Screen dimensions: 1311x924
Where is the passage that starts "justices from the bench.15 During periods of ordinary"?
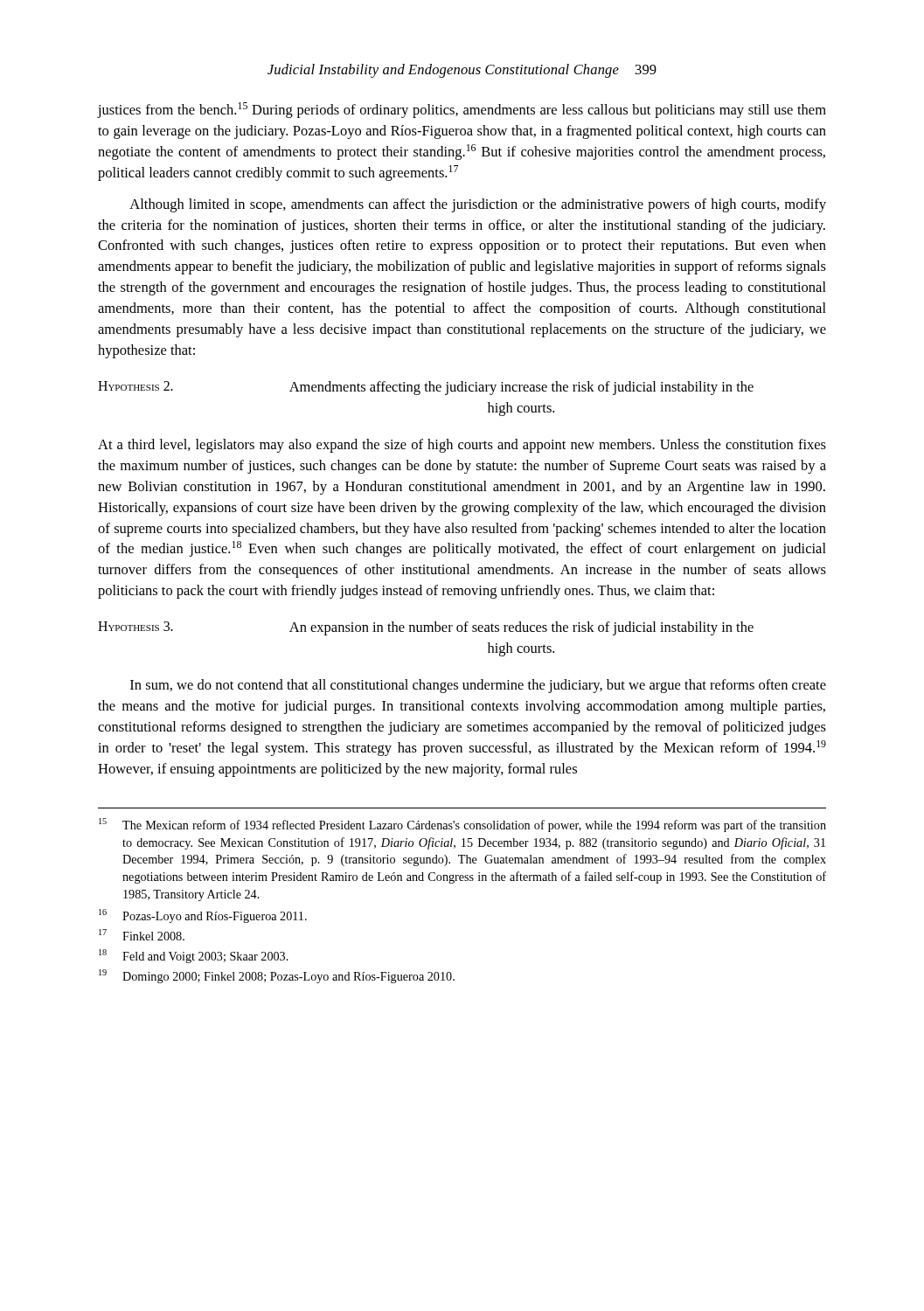coord(462,140)
